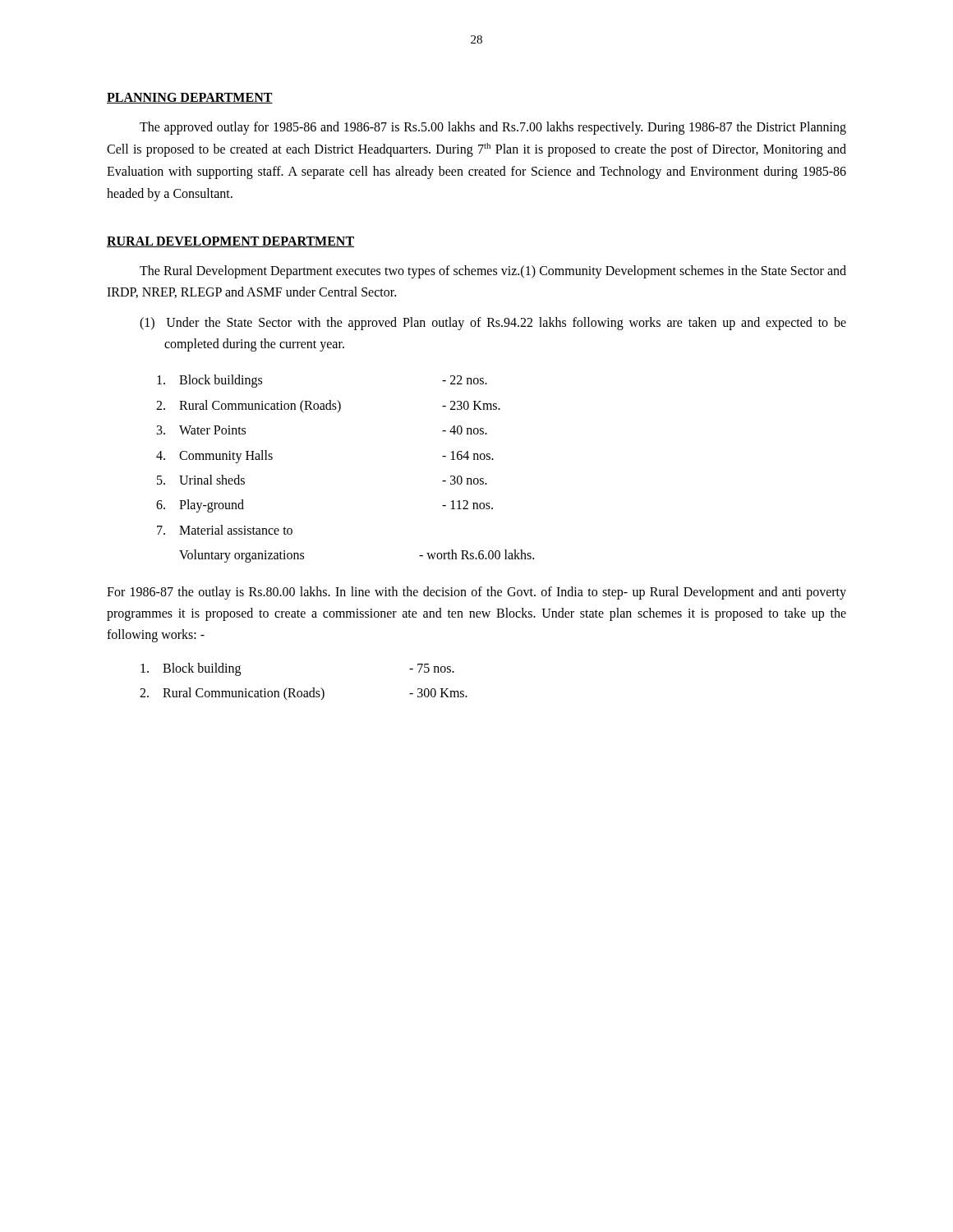
Task: Click on the block starting "7. Material assistance"
Action: point(288,531)
